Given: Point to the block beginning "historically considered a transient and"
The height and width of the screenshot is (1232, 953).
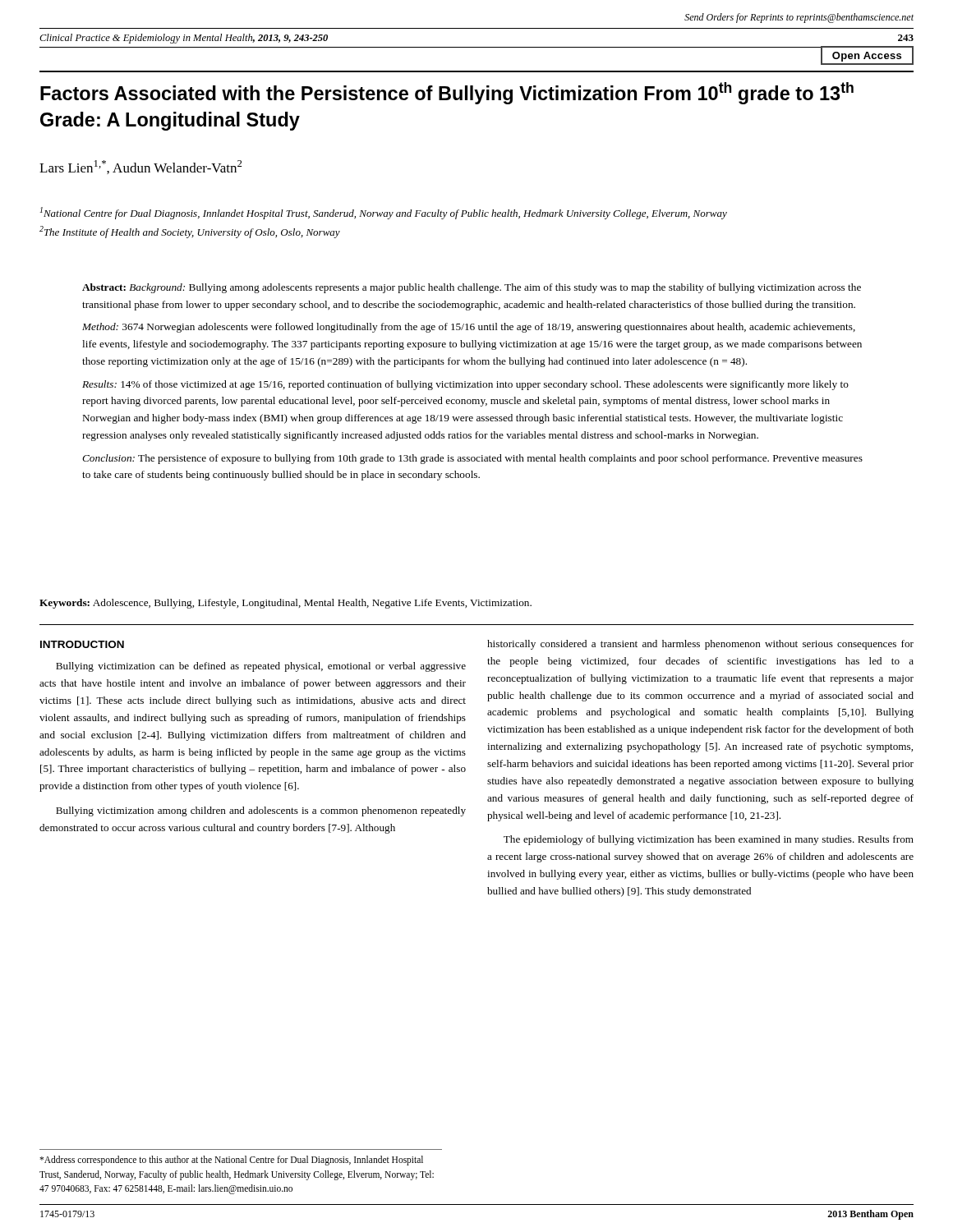Looking at the screenshot, I should 700,768.
